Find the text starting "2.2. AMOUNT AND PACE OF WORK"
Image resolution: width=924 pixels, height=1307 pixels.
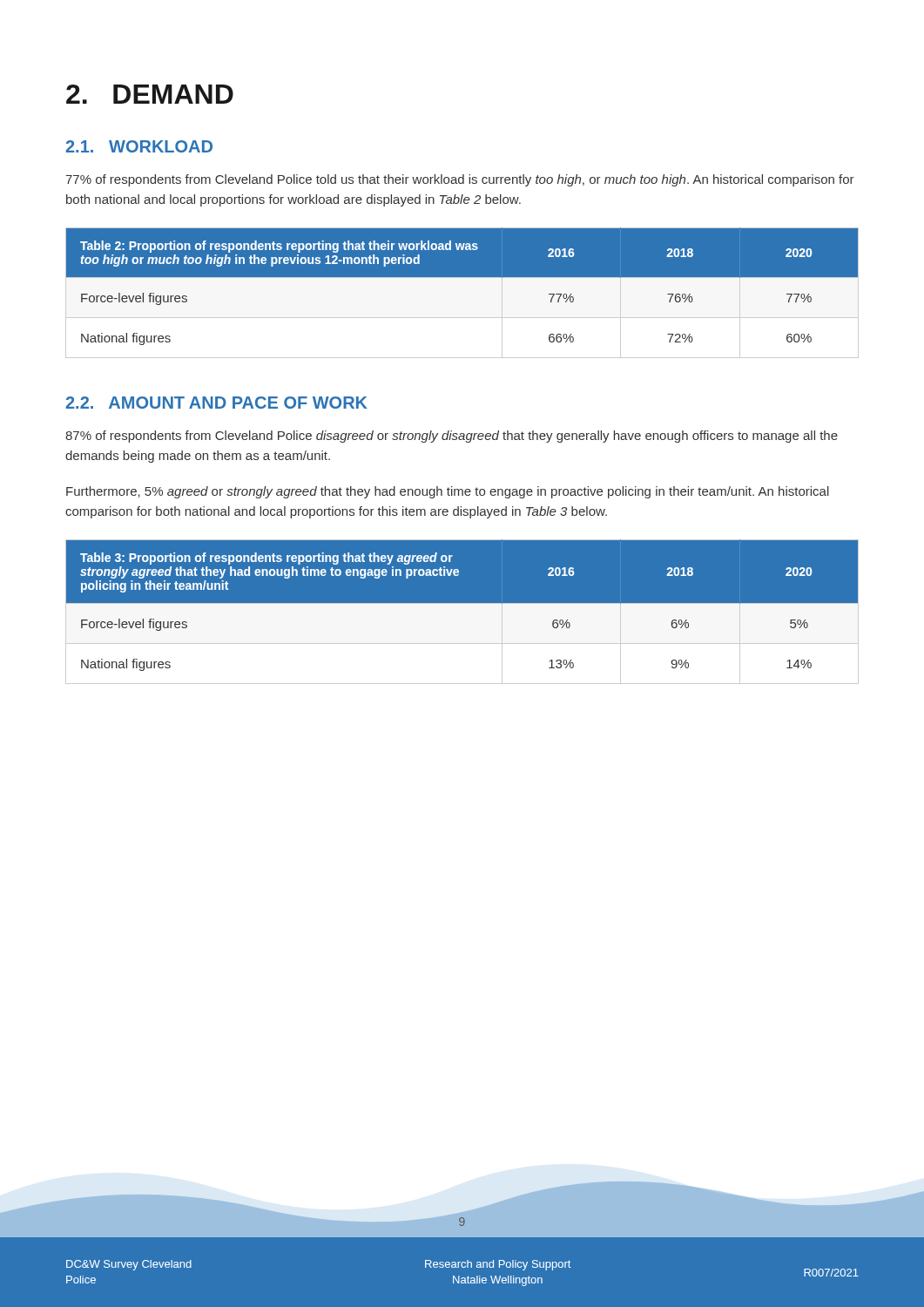pos(216,402)
